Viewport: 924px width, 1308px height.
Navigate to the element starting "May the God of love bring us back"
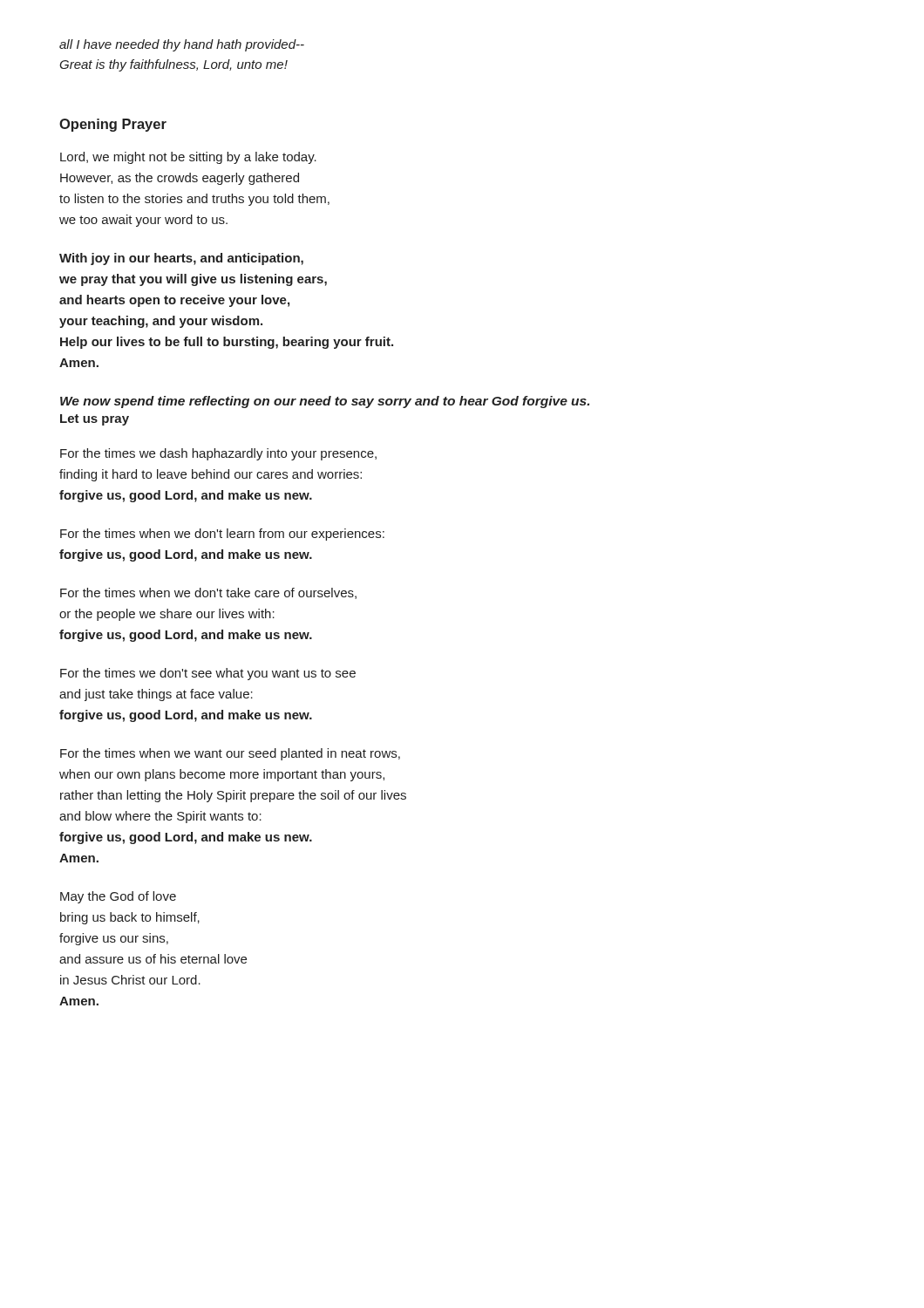click(x=153, y=948)
